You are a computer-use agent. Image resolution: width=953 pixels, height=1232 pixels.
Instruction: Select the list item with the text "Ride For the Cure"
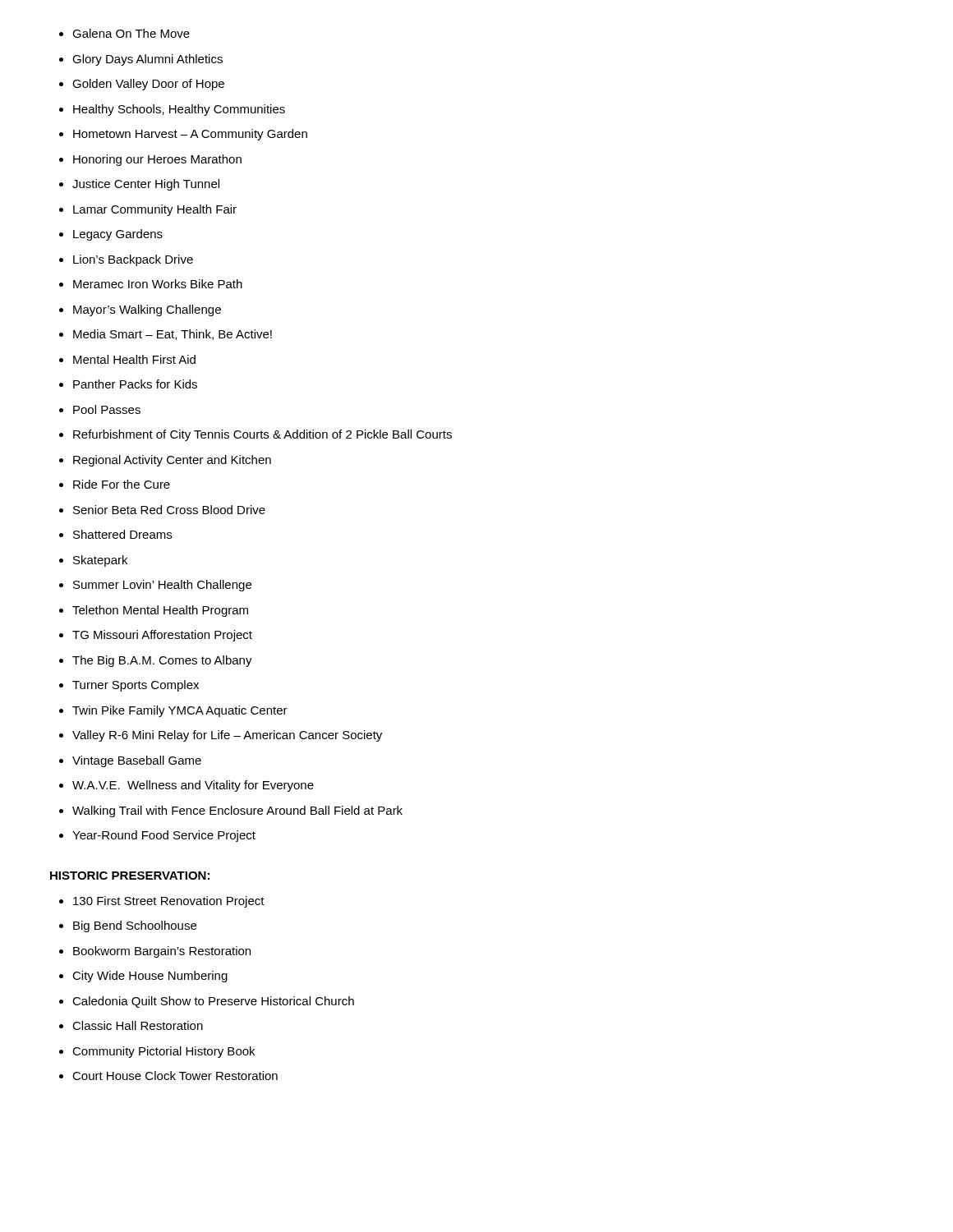click(x=115, y=484)
